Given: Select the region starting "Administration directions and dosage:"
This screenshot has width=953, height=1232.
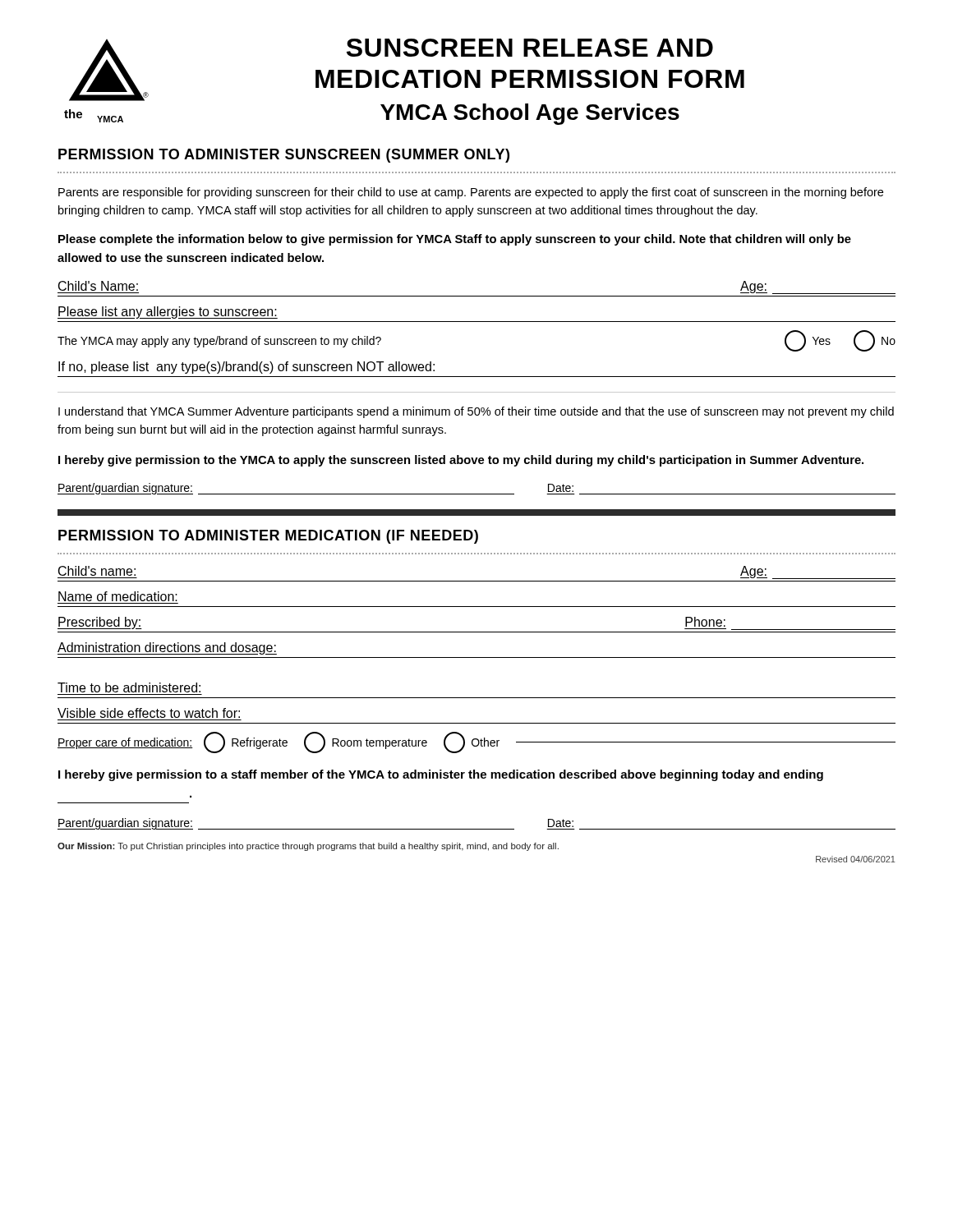Looking at the screenshot, I should click(476, 649).
